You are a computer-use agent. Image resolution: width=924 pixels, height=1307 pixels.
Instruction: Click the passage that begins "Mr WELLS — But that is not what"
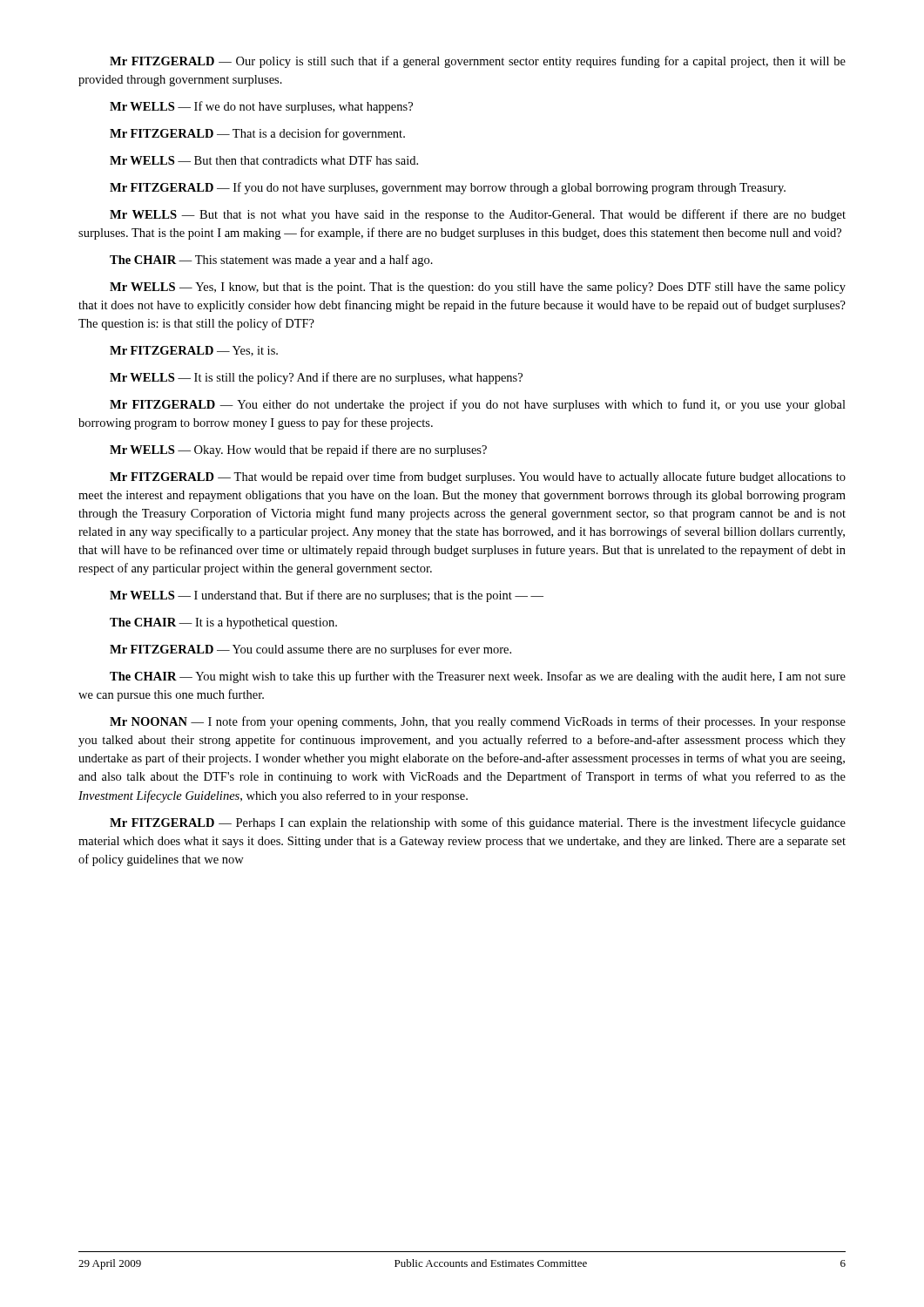(462, 224)
